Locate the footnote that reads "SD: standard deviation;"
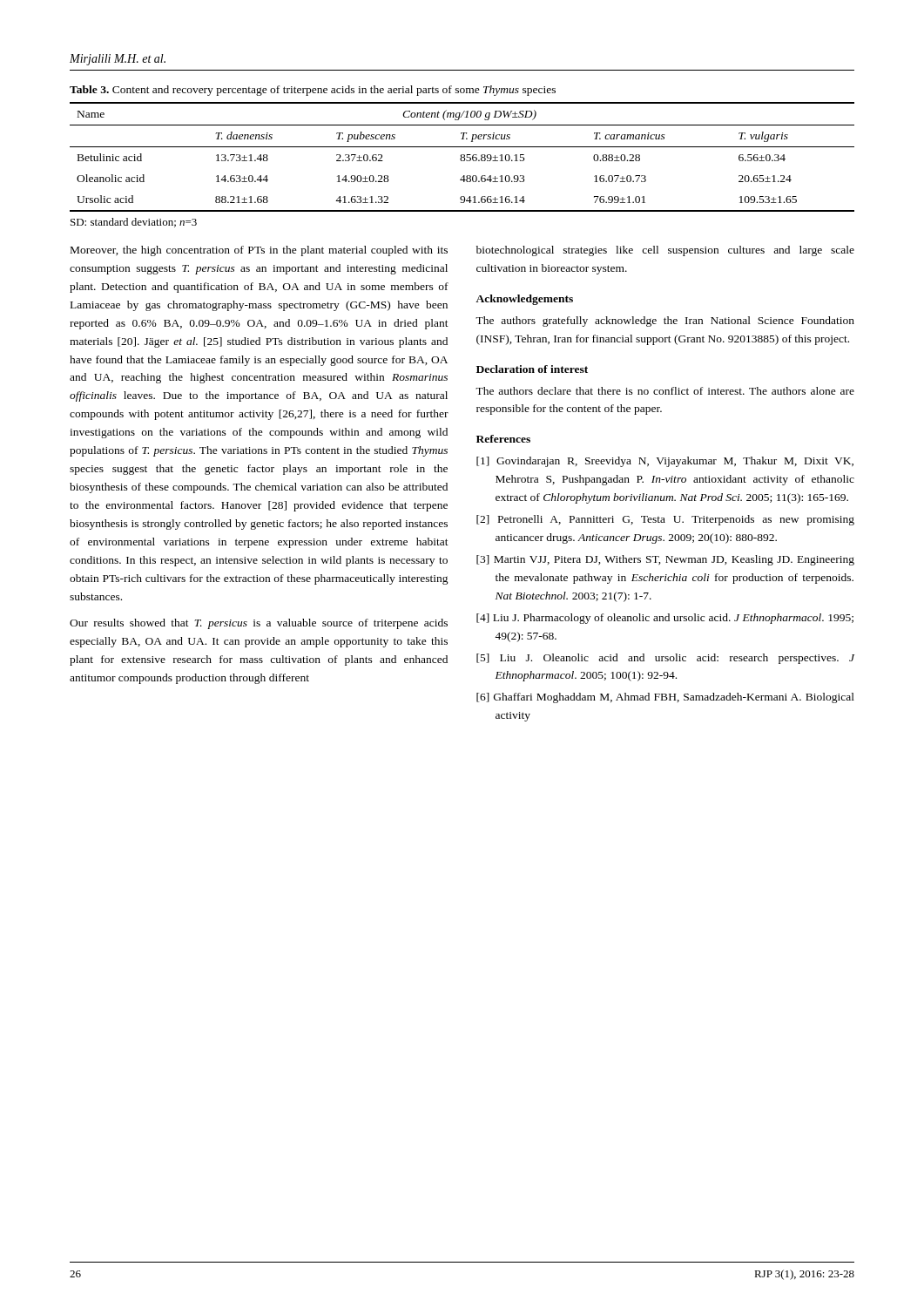The height and width of the screenshot is (1307, 924). click(133, 222)
